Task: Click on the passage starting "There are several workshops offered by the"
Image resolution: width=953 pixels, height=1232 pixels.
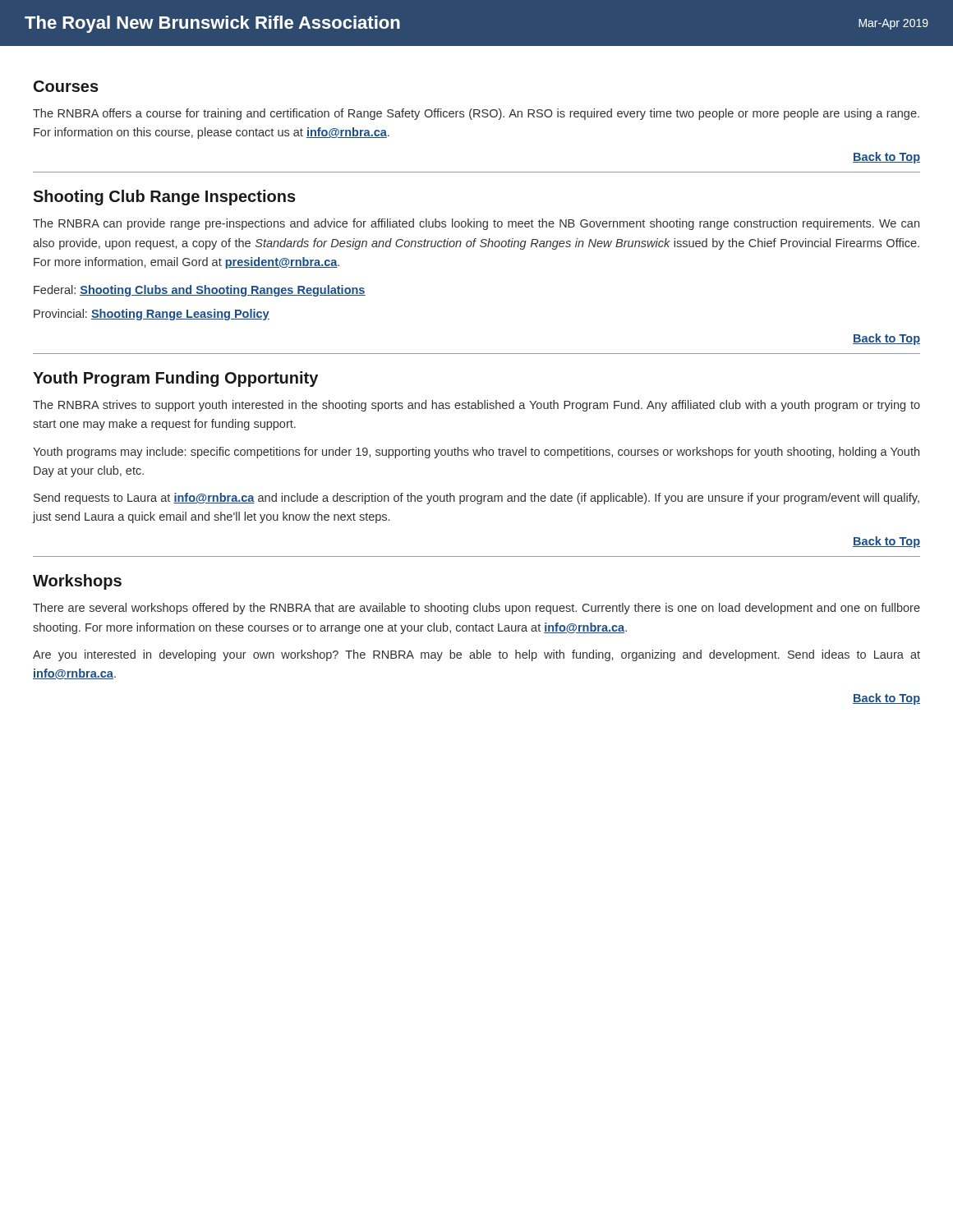Action: click(x=476, y=618)
